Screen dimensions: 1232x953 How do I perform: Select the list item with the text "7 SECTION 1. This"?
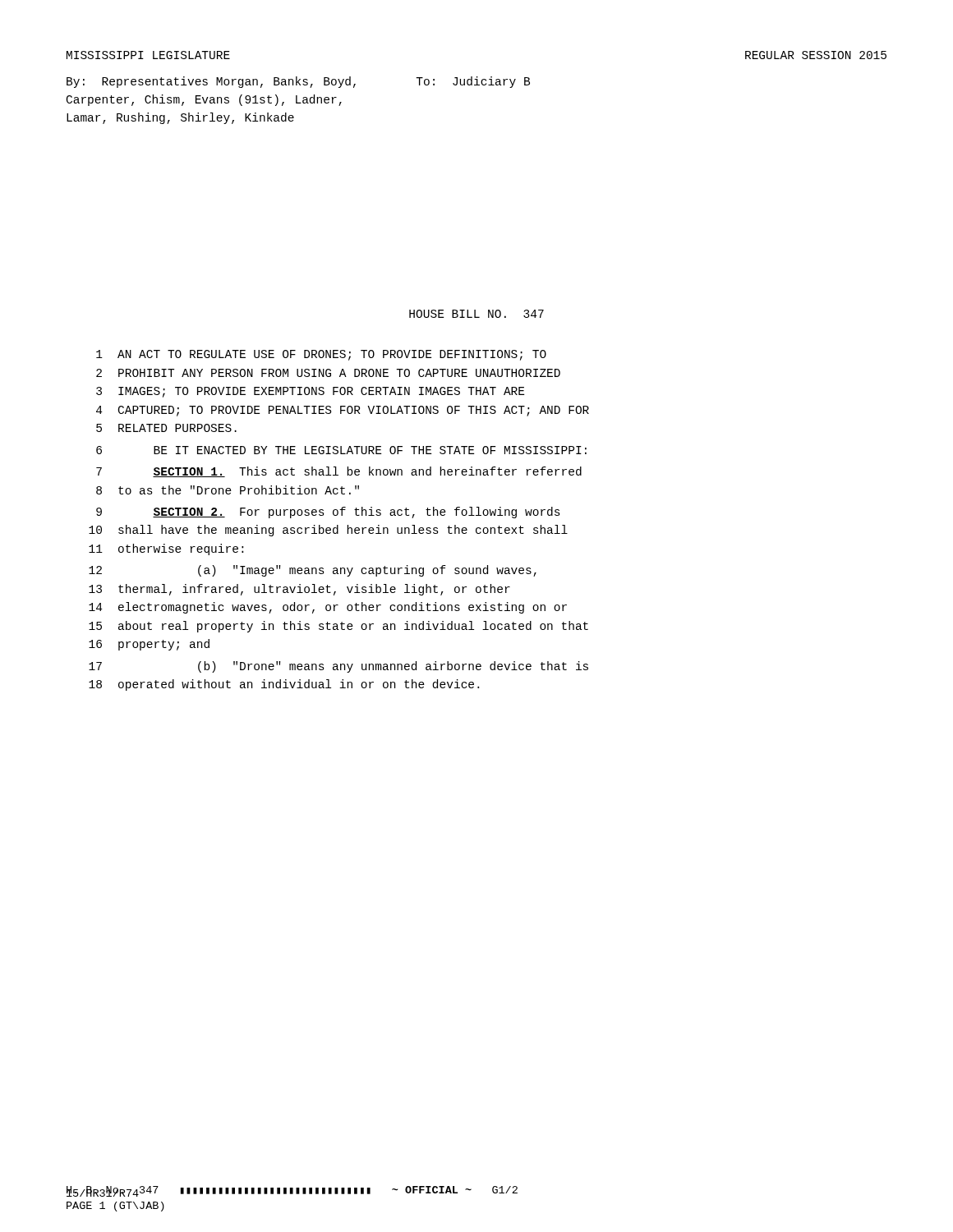click(x=476, y=472)
